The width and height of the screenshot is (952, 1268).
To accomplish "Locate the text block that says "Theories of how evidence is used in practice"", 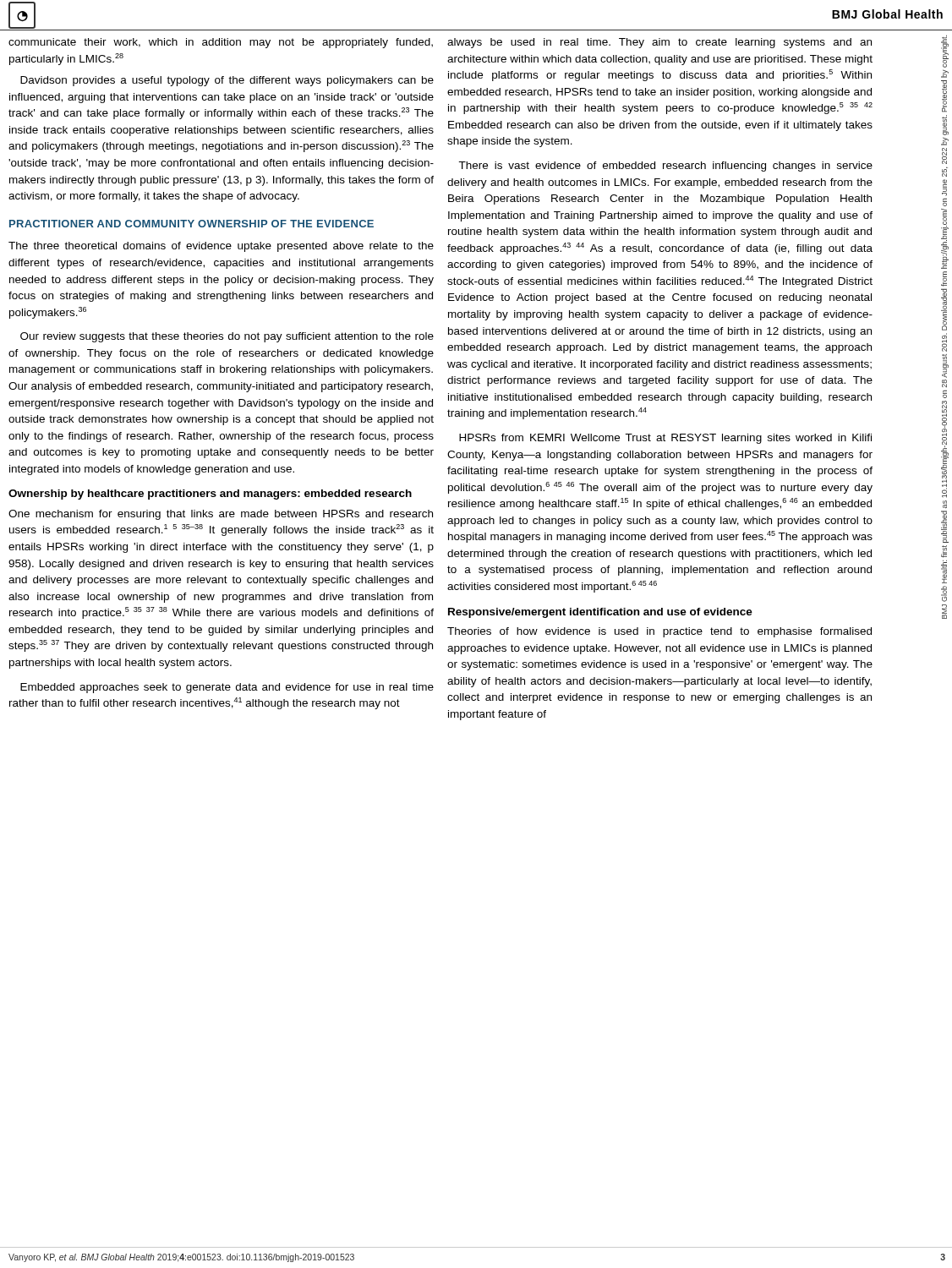I will point(660,673).
